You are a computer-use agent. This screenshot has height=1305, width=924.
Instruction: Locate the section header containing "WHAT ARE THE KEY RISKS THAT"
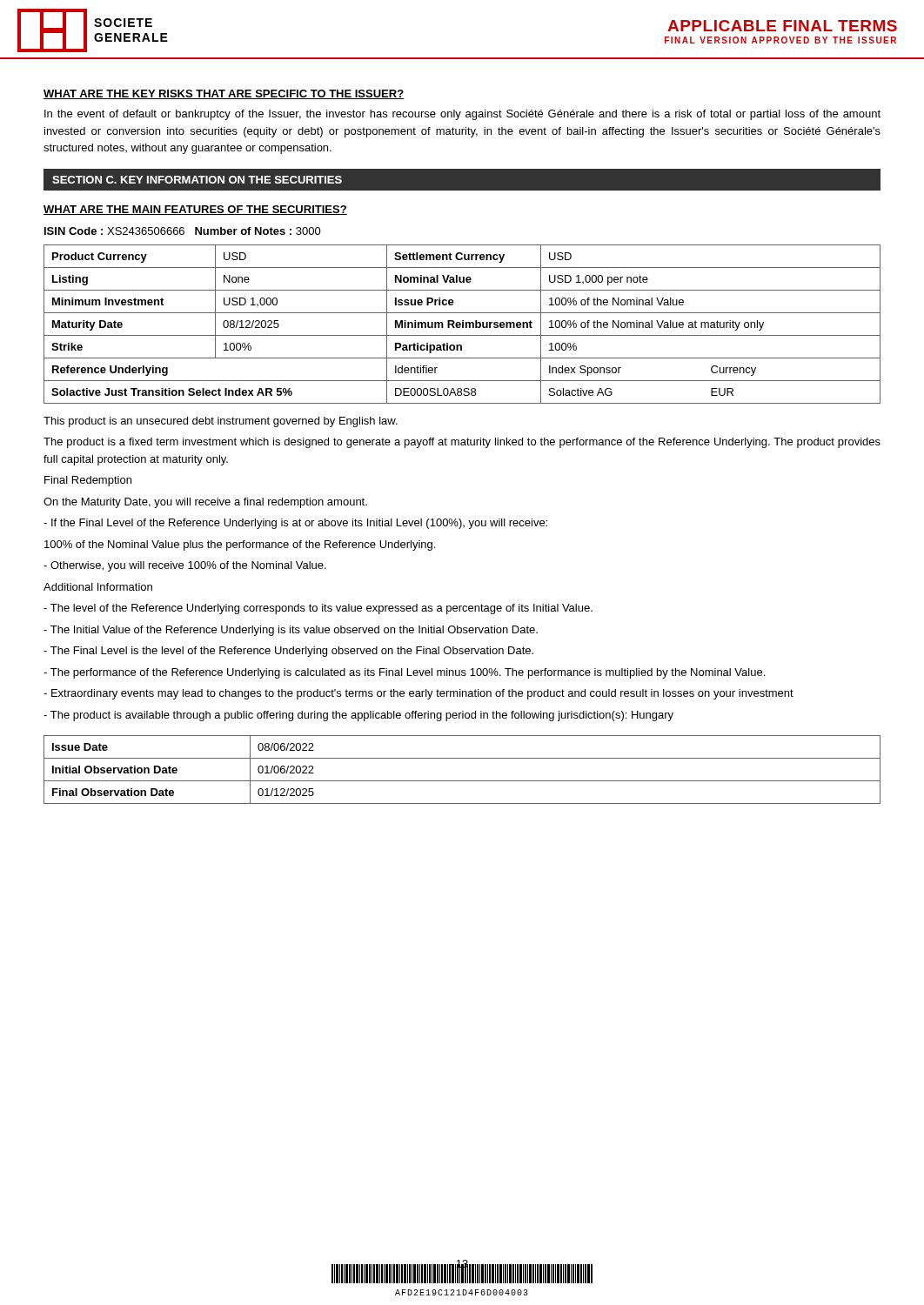(x=224, y=94)
